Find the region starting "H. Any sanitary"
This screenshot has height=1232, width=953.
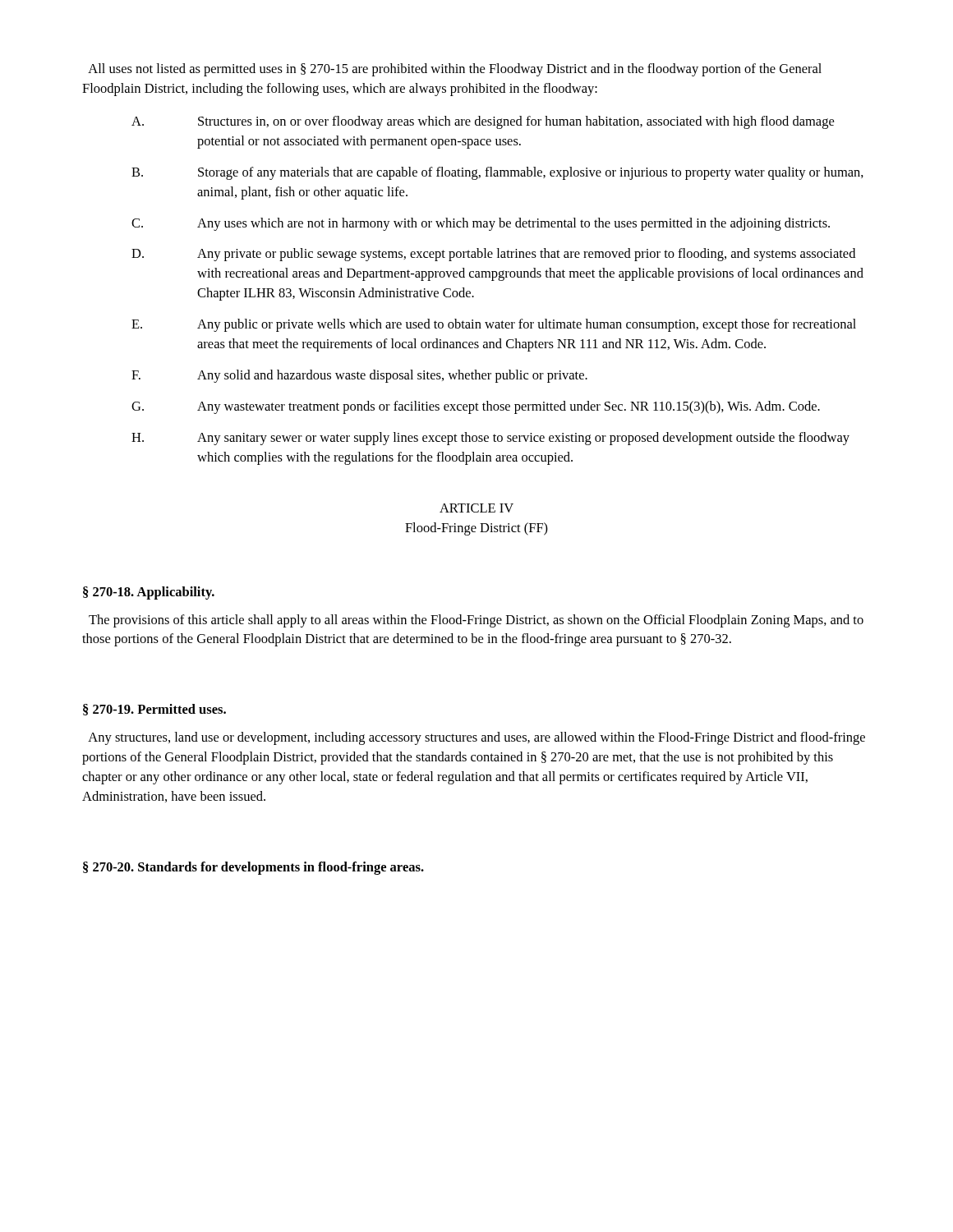(x=476, y=448)
